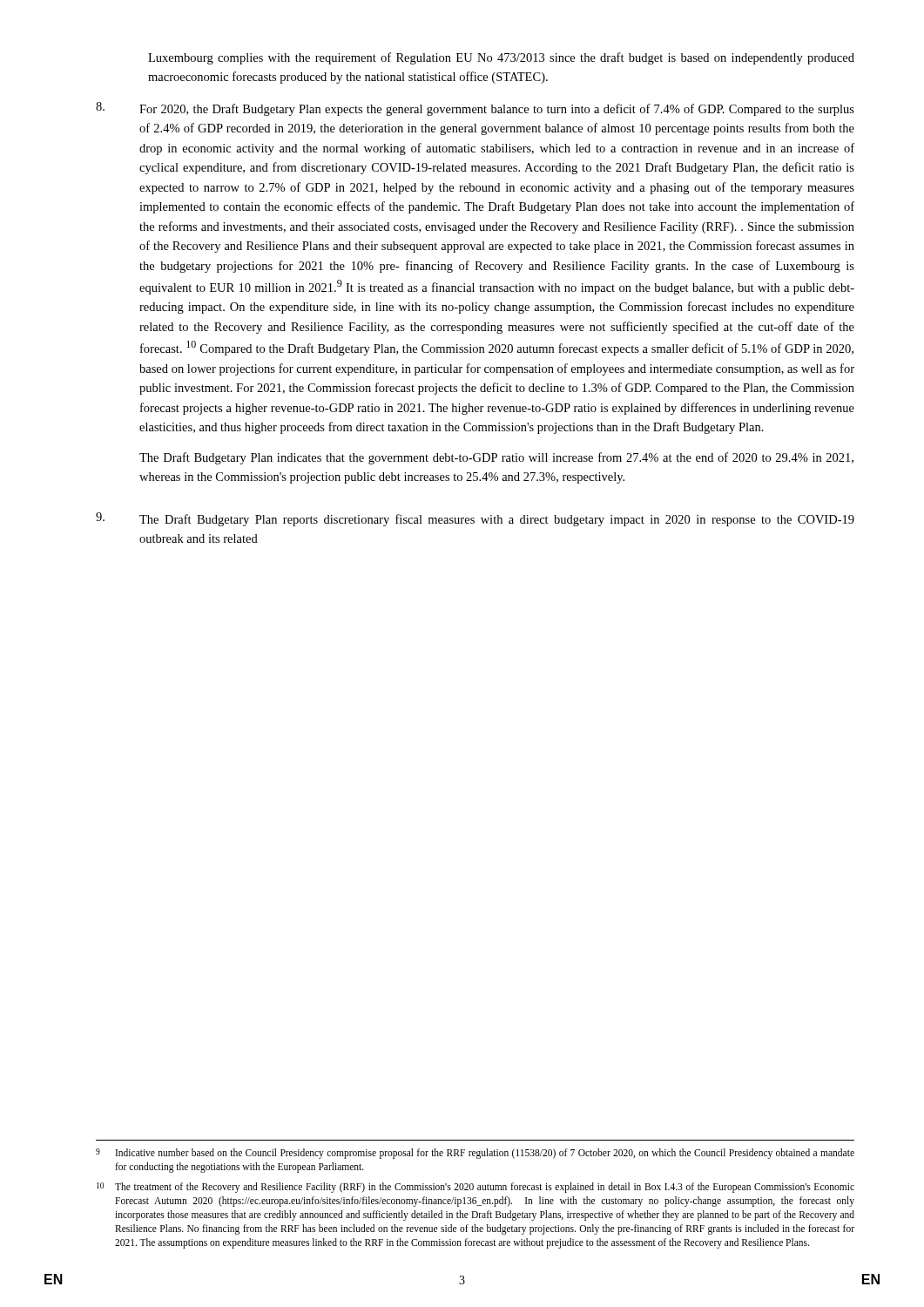This screenshot has width=924, height=1307.
Task: Select the text block that reads "Luxembourg complies with the requirement of Regulation"
Action: click(x=501, y=67)
